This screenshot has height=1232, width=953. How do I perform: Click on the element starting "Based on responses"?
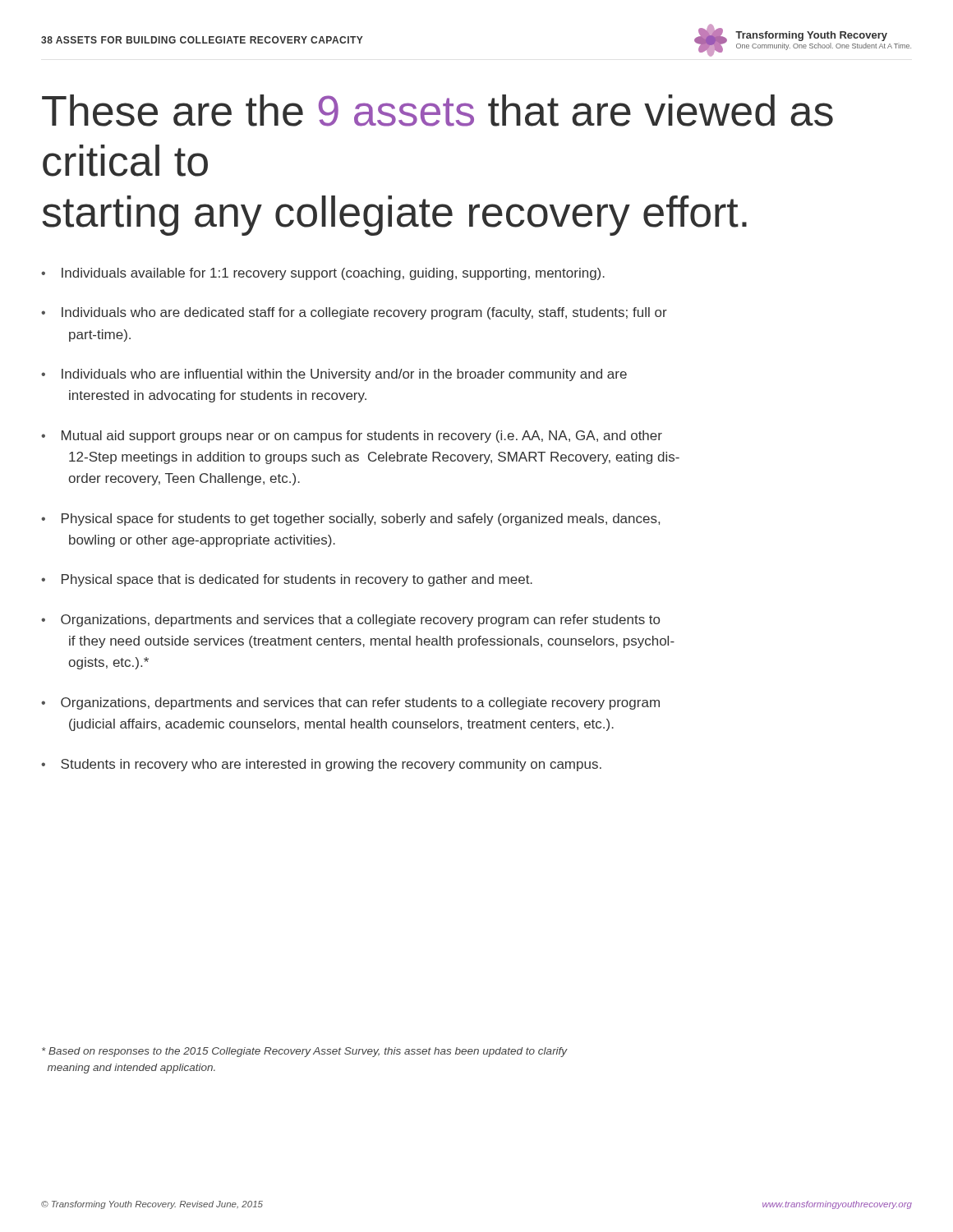[x=464, y=1060]
